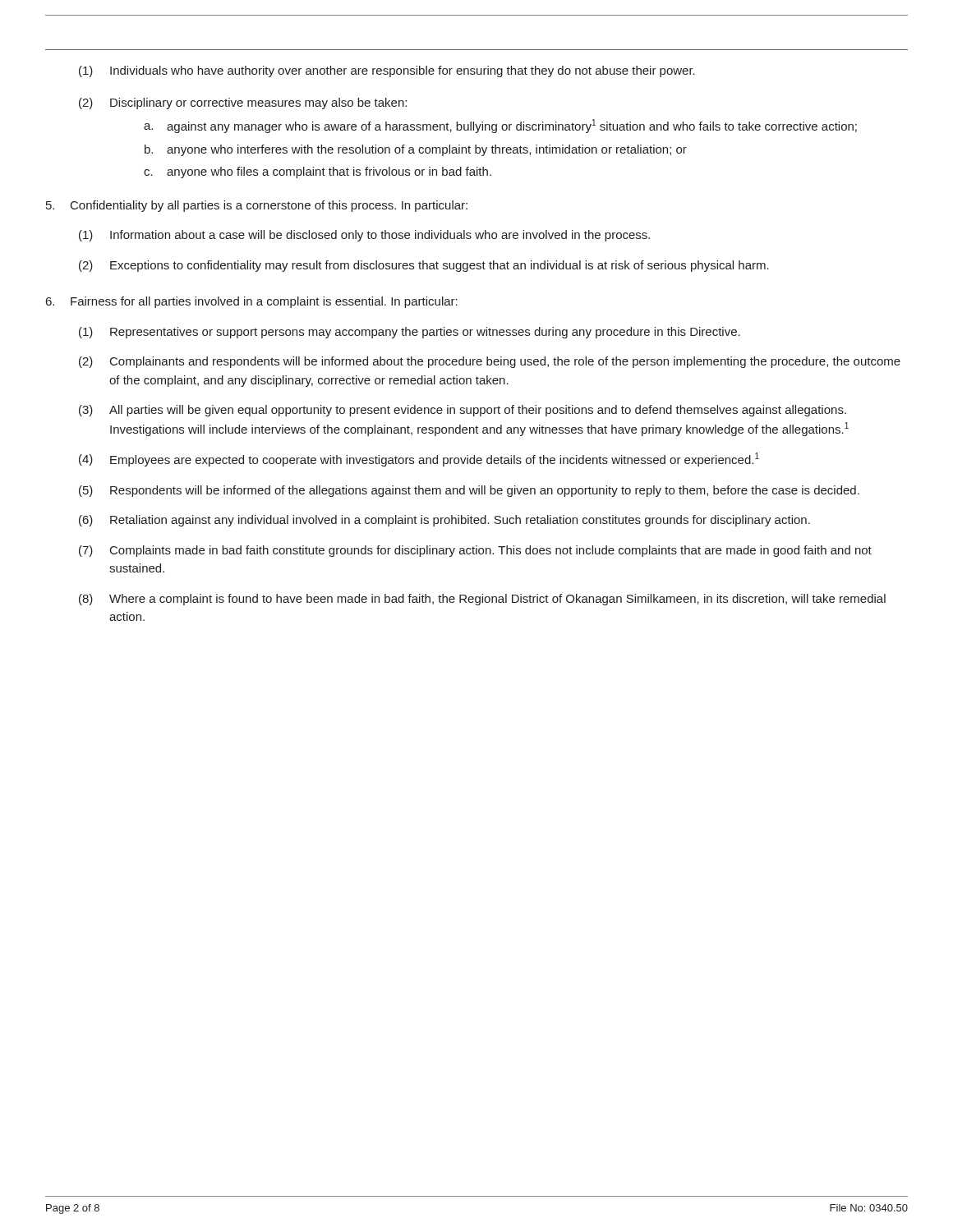The width and height of the screenshot is (953, 1232).
Task: Point to the element starting "6. Fairness for all parties involved in"
Action: click(x=252, y=302)
